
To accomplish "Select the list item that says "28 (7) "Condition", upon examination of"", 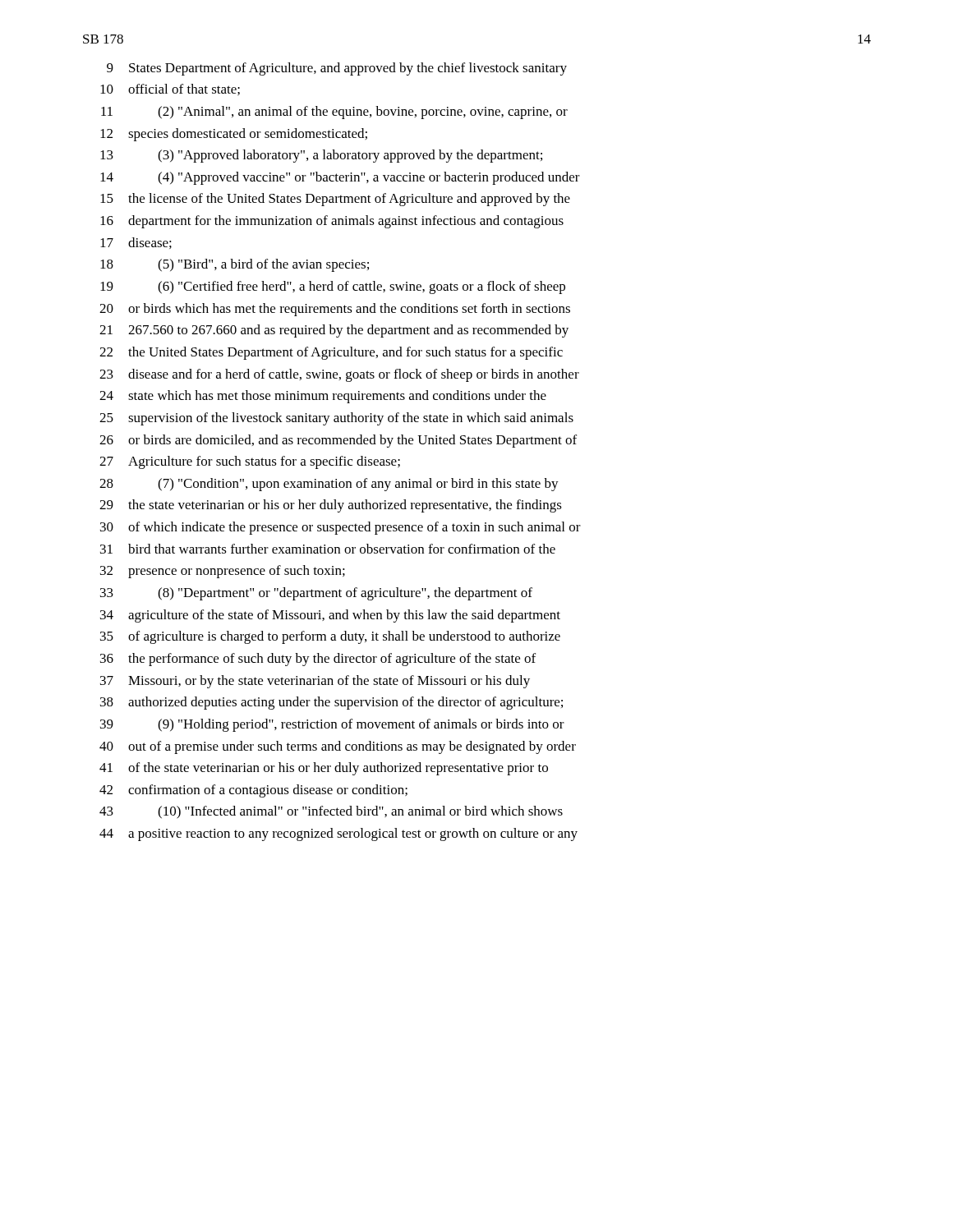I will pos(476,484).
